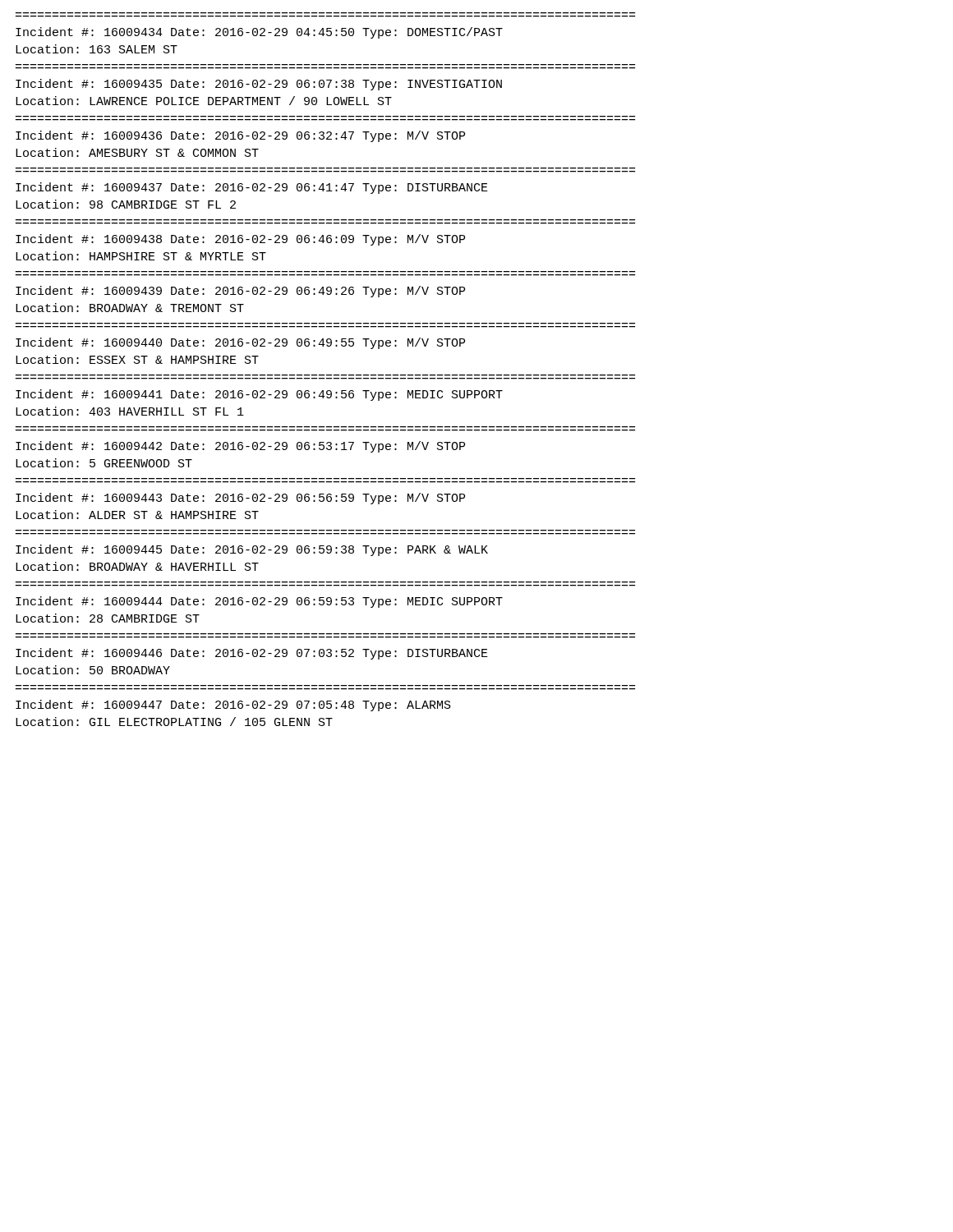Select the region starting "==================================================================================== Incident #: 16009442 Date: 2016-02-29 06:53:17"

click(x=240, y=447)
